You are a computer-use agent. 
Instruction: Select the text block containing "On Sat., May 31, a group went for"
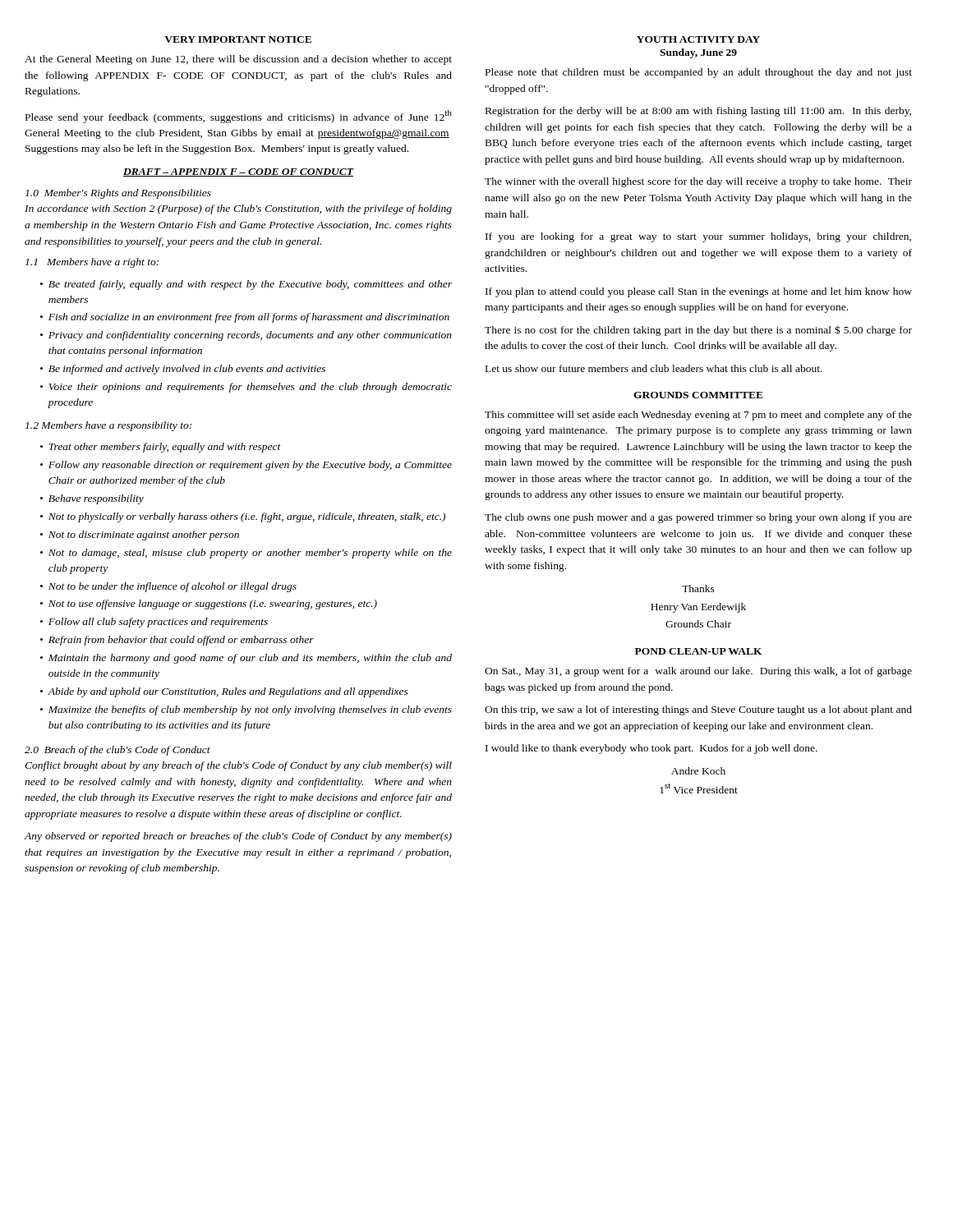point(698,679)
